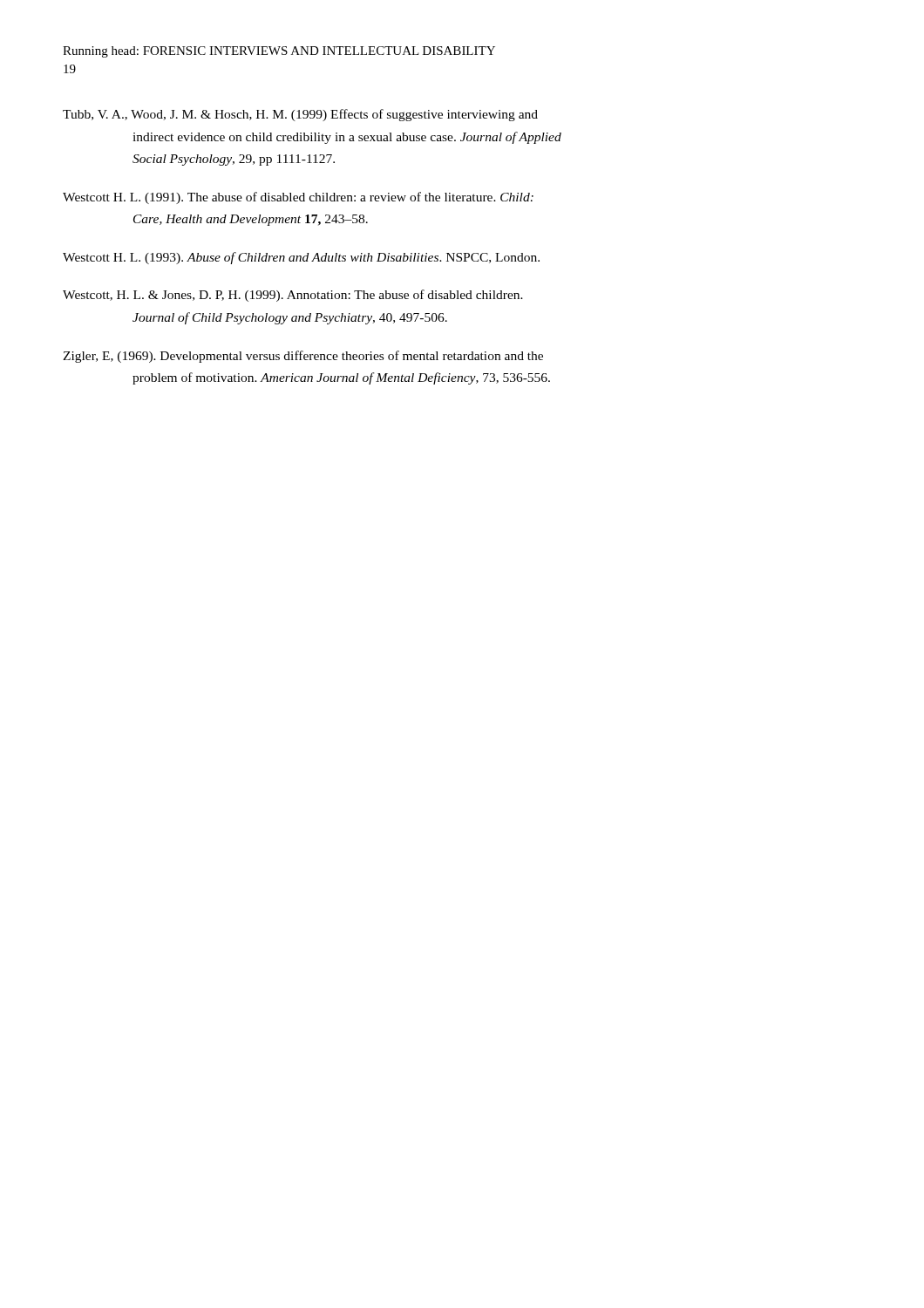924x1308 pixels.
Task: Point to the block beginning "Westcott H. L. (1991). The abuse"
Action: point(462,208)
